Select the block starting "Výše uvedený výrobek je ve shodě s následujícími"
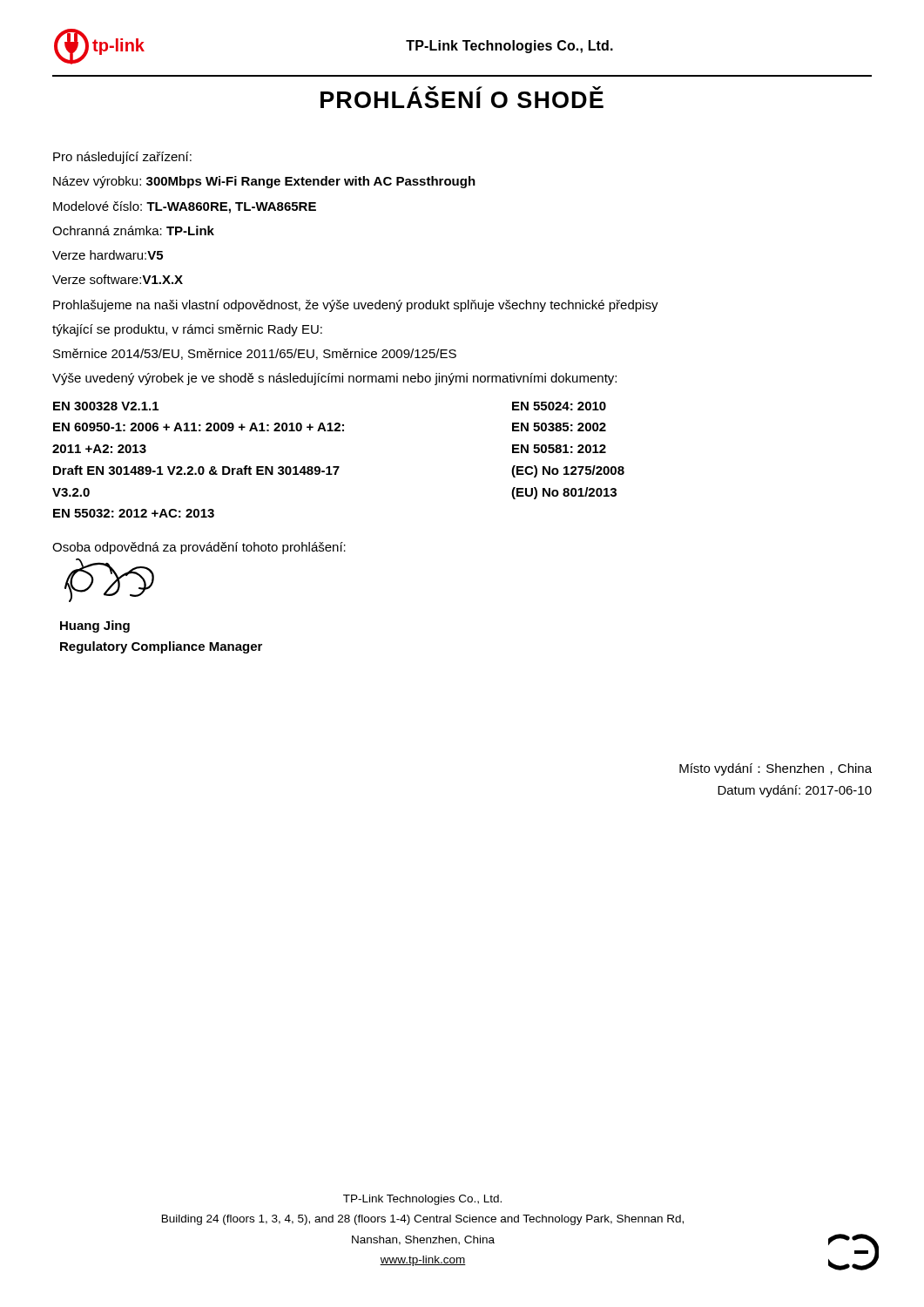 click(x=335, y=378)
